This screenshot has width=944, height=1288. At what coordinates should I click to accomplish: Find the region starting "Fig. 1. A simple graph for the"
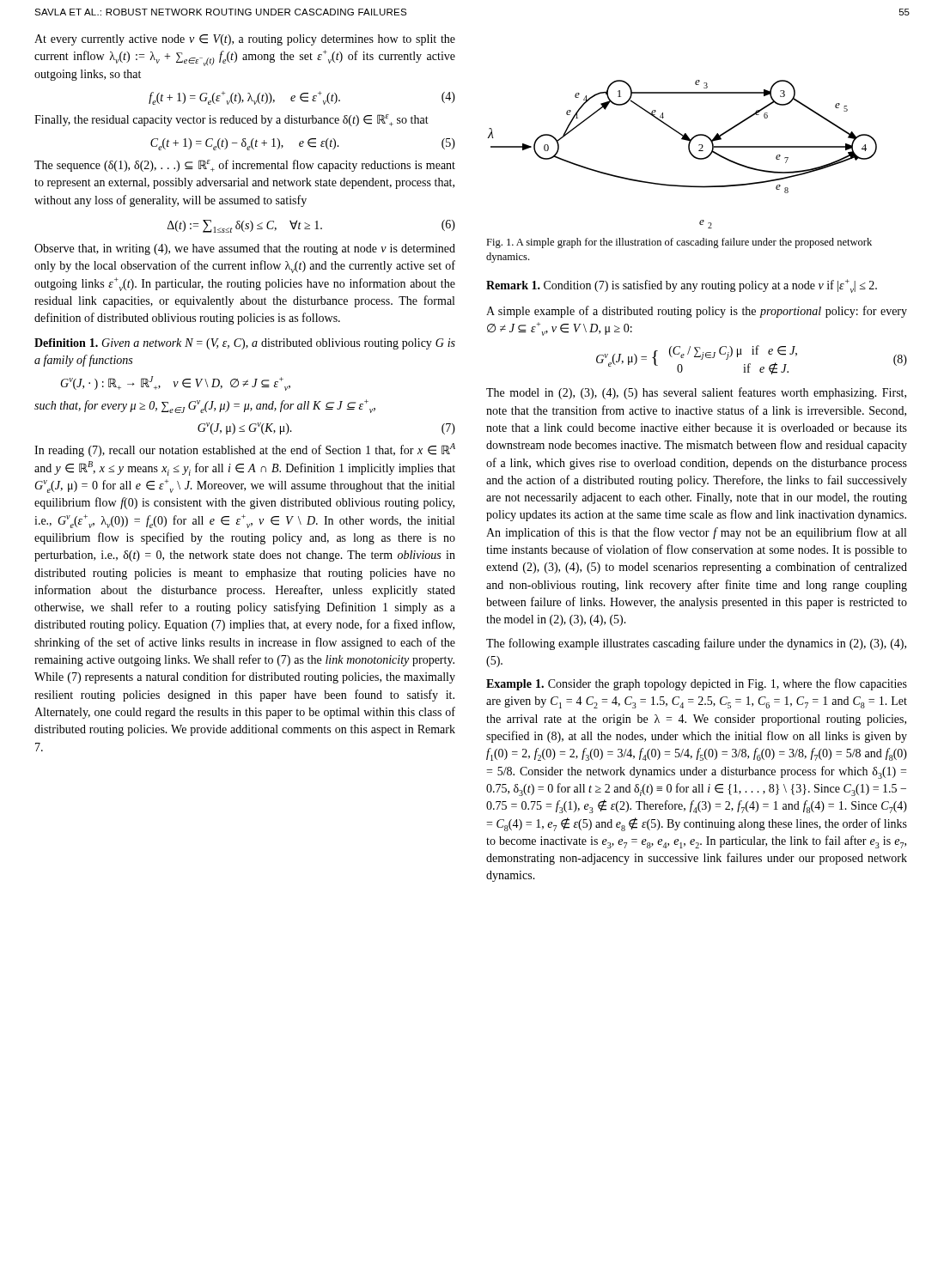pyautogui.click(x=679, y=250)
